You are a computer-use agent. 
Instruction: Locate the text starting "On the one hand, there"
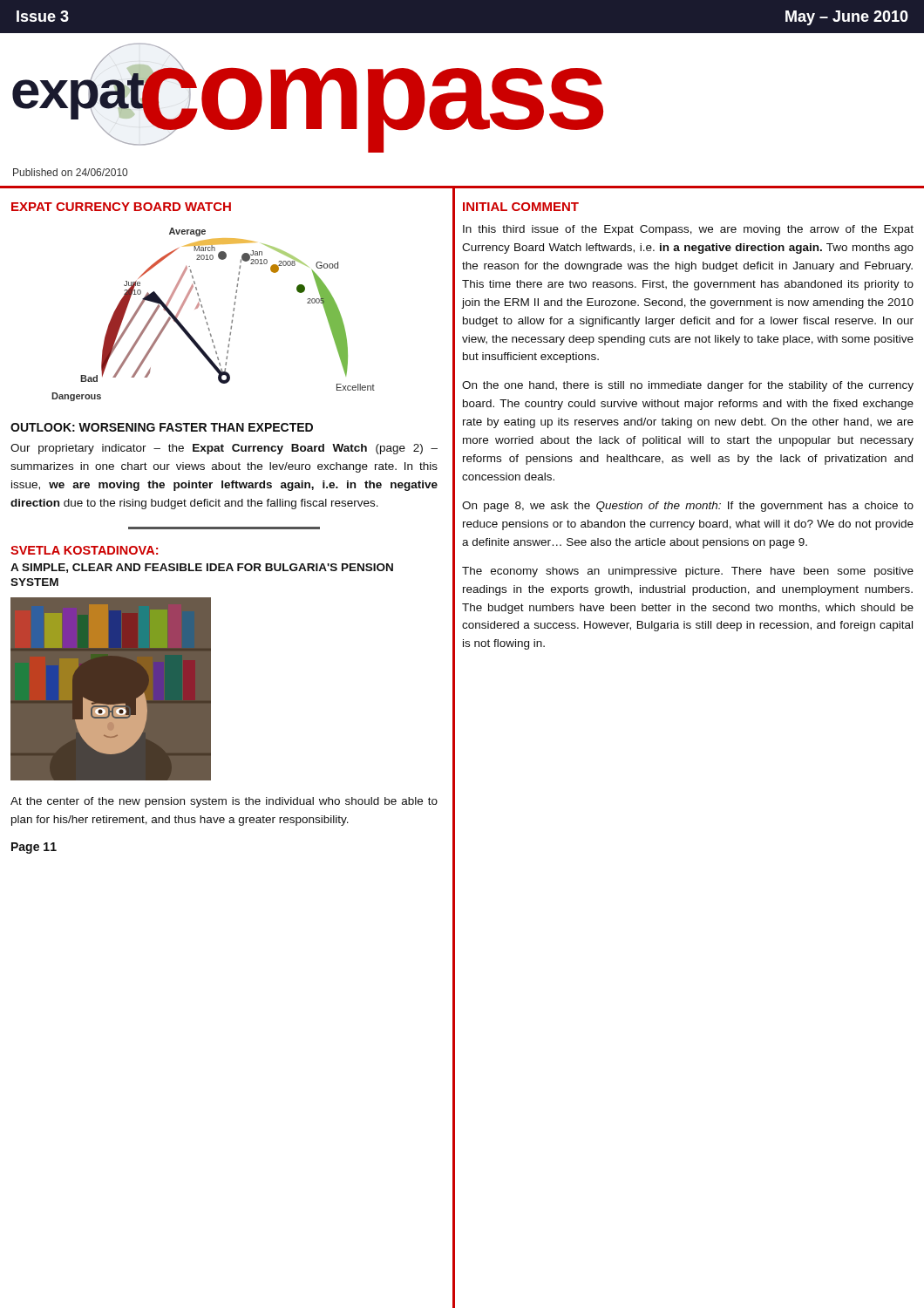[x=688, y=431]
